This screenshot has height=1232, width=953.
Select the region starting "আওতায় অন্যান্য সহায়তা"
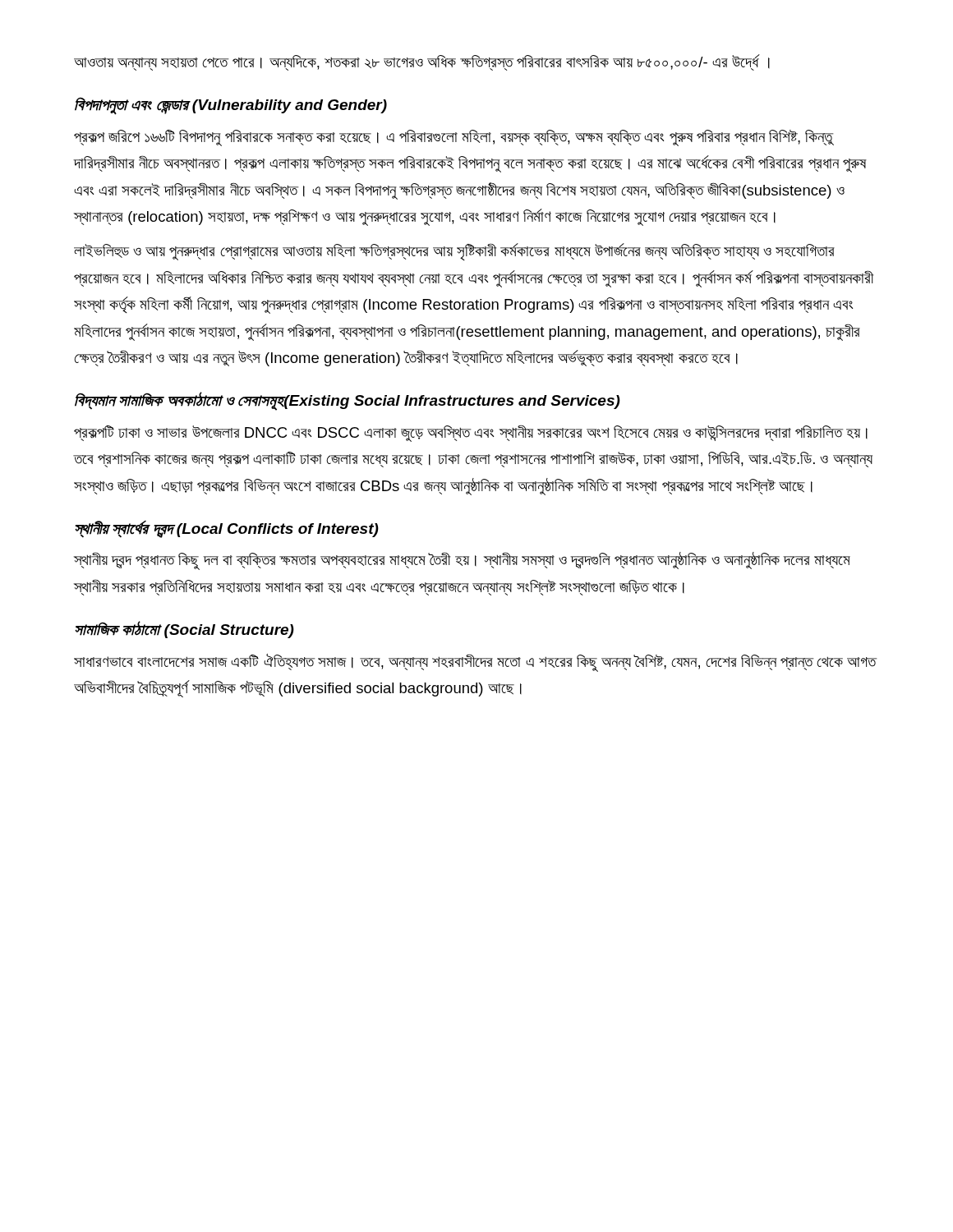click(424, 62)
